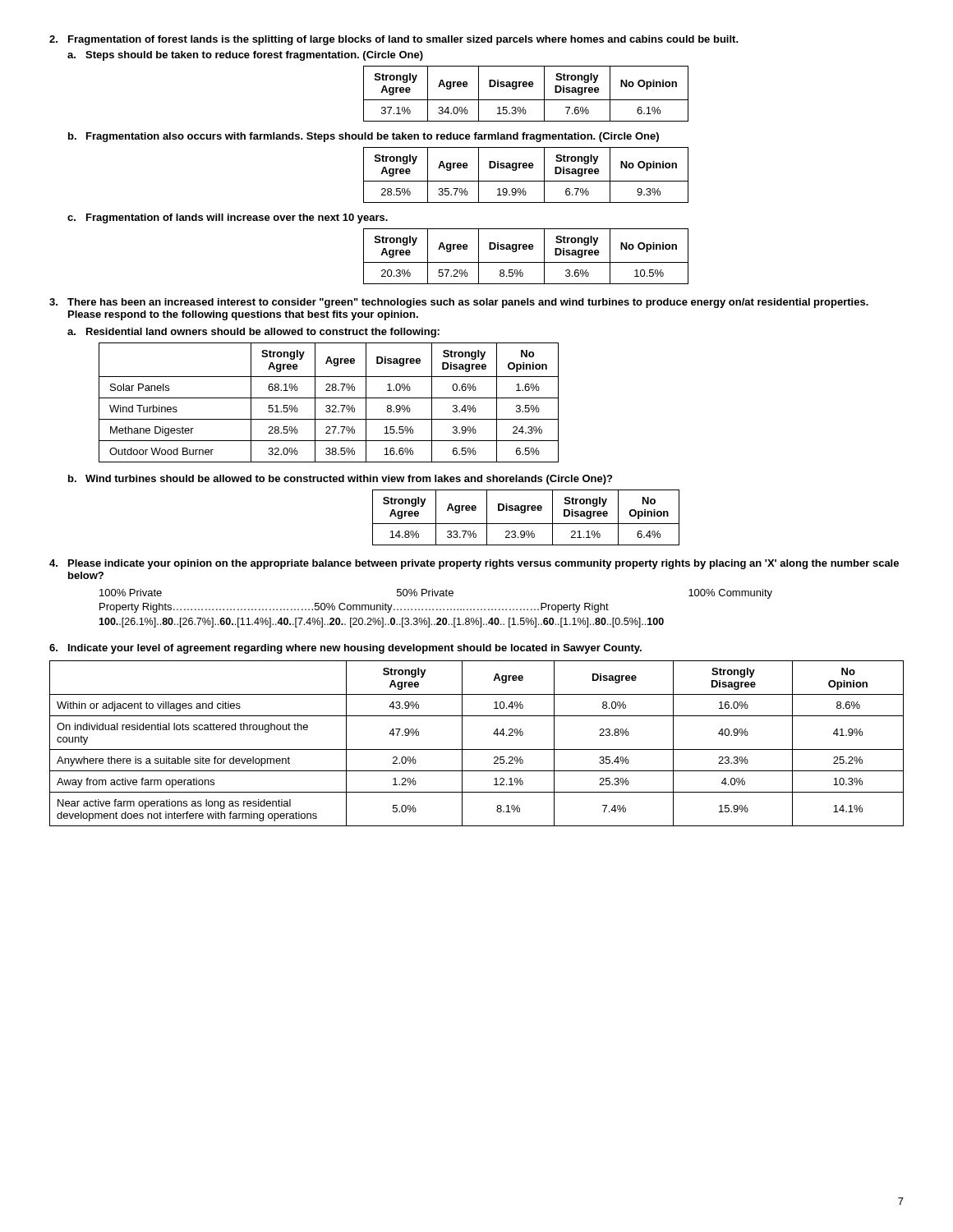The image size is (953, 1232).
Task: Point to the block beginning "4. Please indicate your opinion"
Action: pyautogui.click(x=476, y=569)
